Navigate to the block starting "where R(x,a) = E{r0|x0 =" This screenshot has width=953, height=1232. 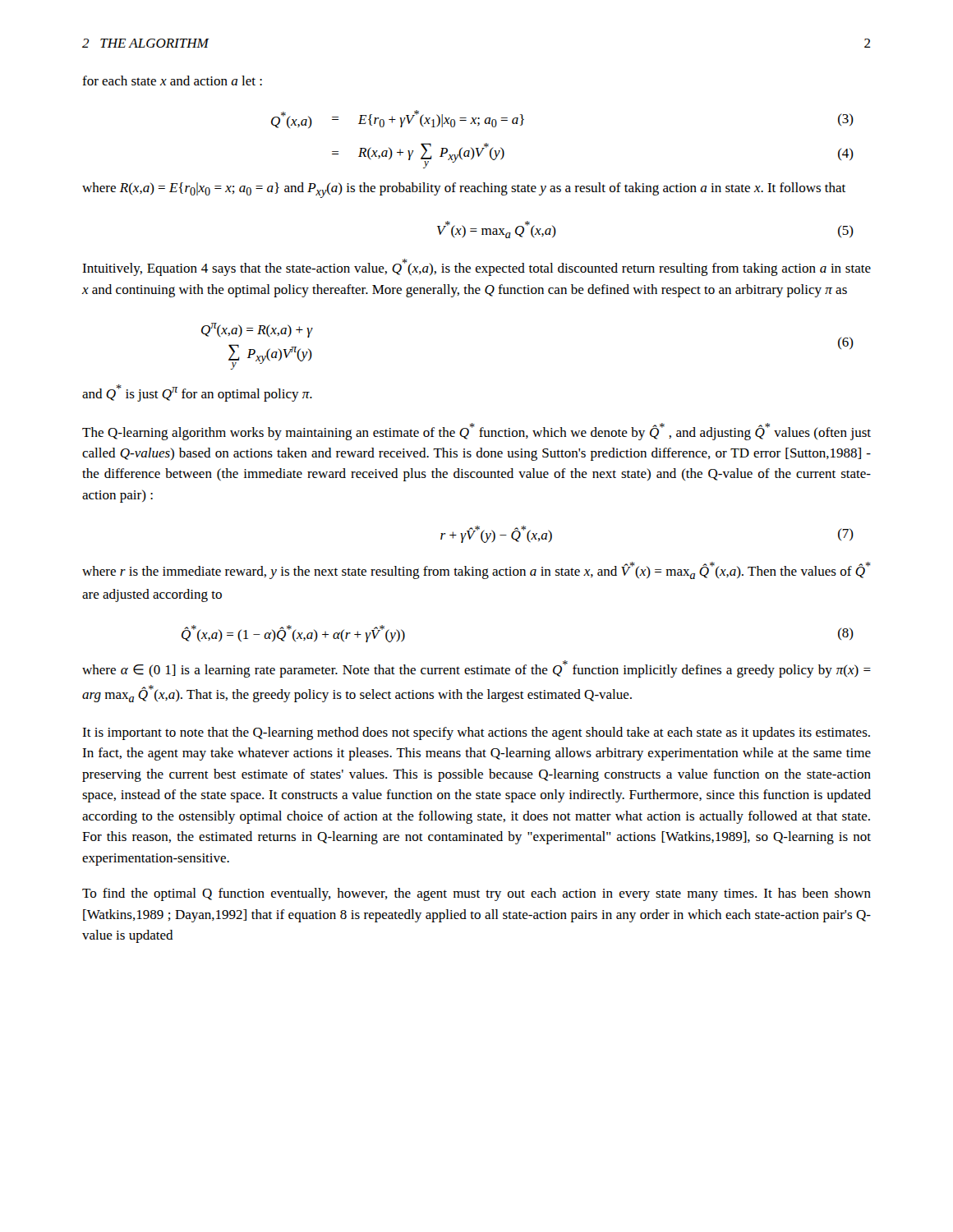point(464,189)
